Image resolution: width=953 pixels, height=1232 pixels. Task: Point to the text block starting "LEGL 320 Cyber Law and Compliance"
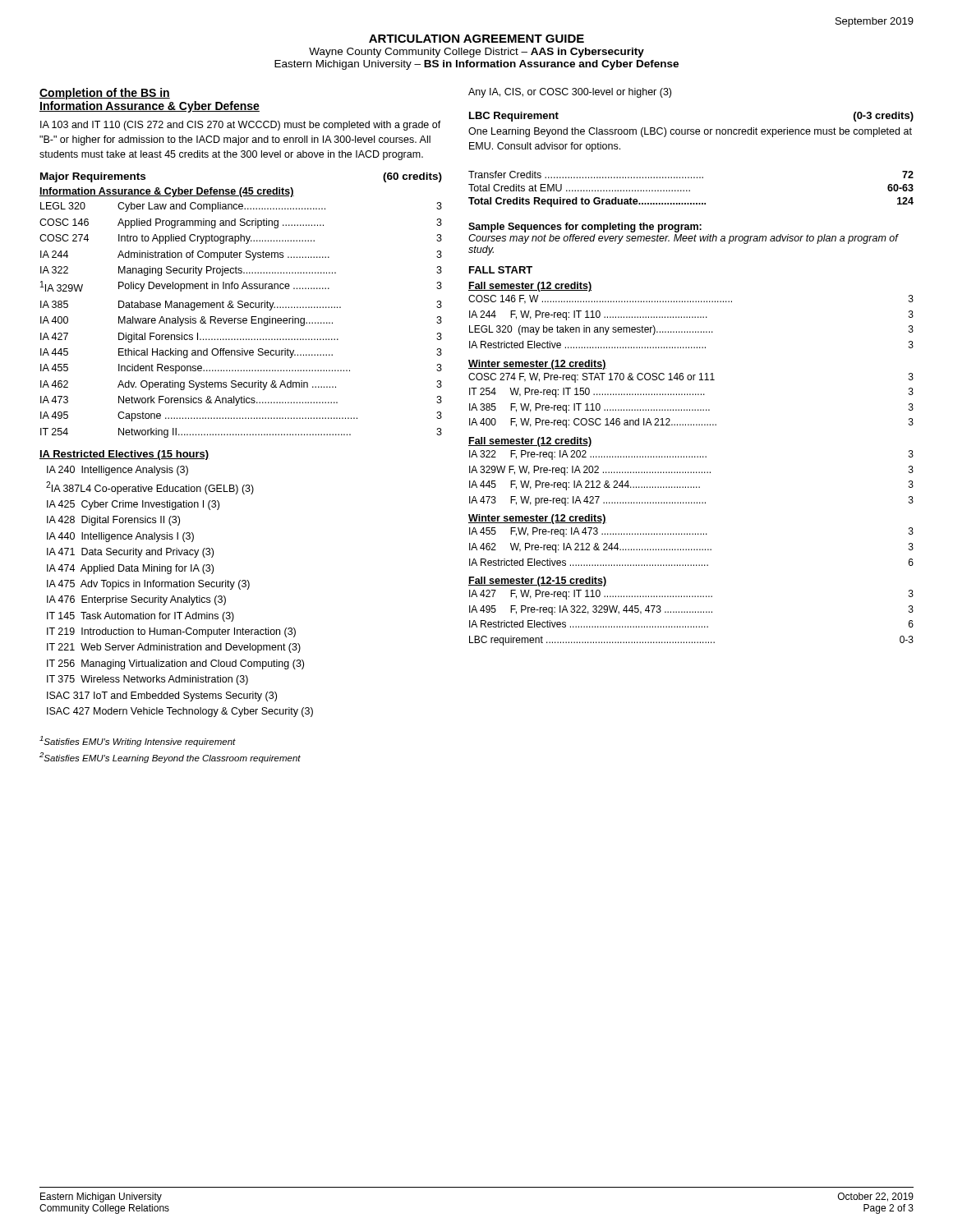[241, 207]
